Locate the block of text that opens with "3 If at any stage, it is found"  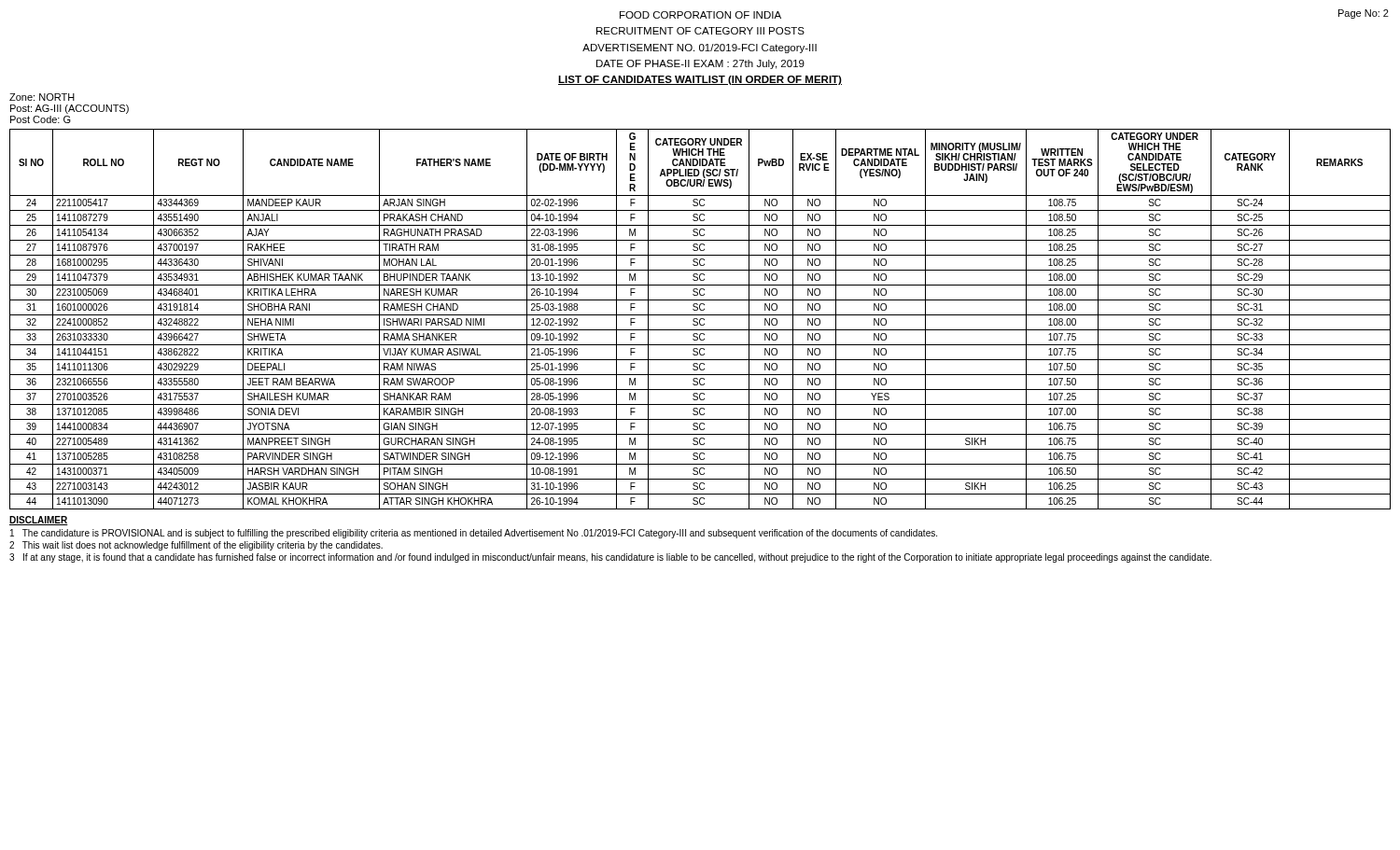click(611, 558)
